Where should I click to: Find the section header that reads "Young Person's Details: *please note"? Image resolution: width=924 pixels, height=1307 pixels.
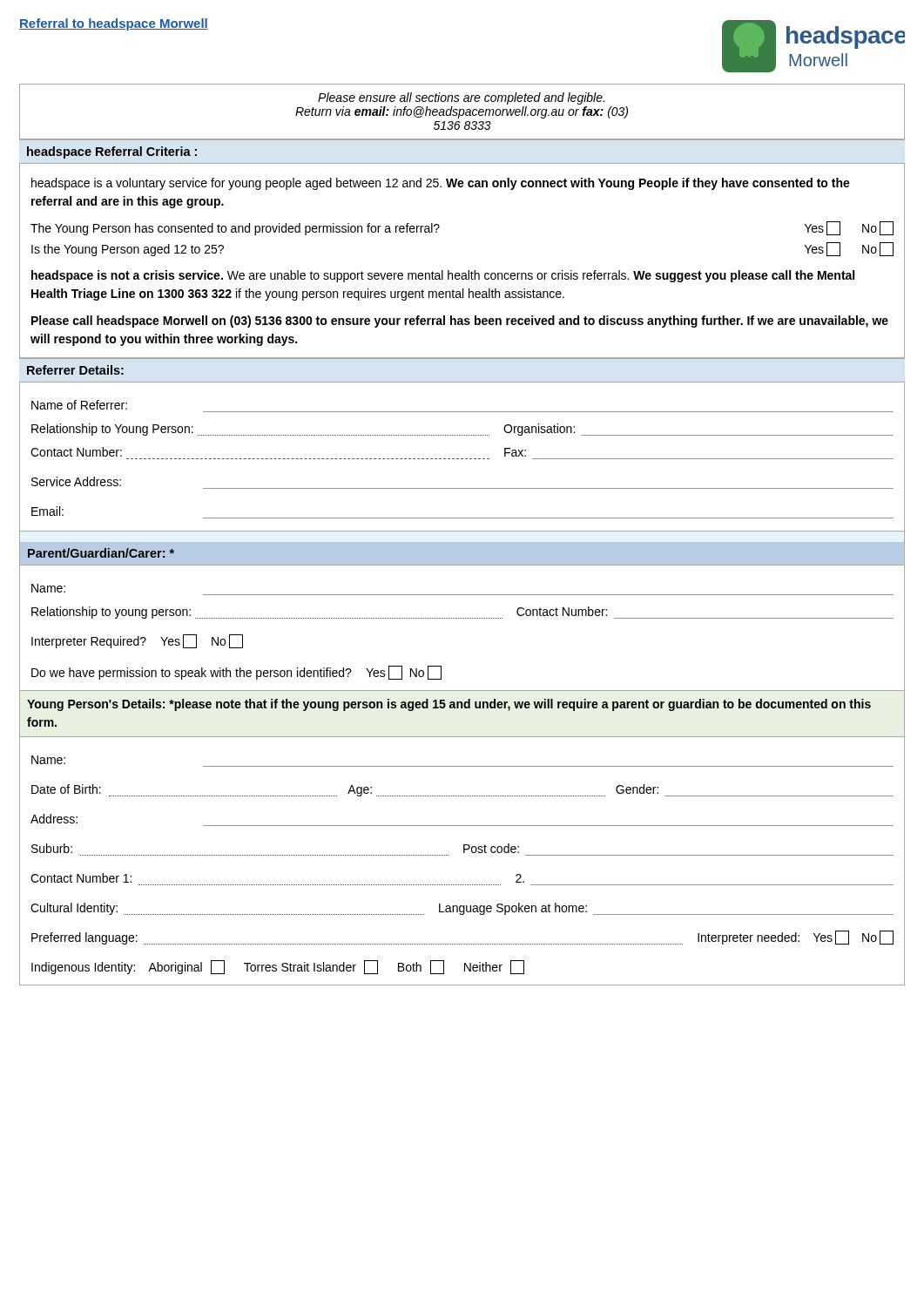click(x=449, y=713)
